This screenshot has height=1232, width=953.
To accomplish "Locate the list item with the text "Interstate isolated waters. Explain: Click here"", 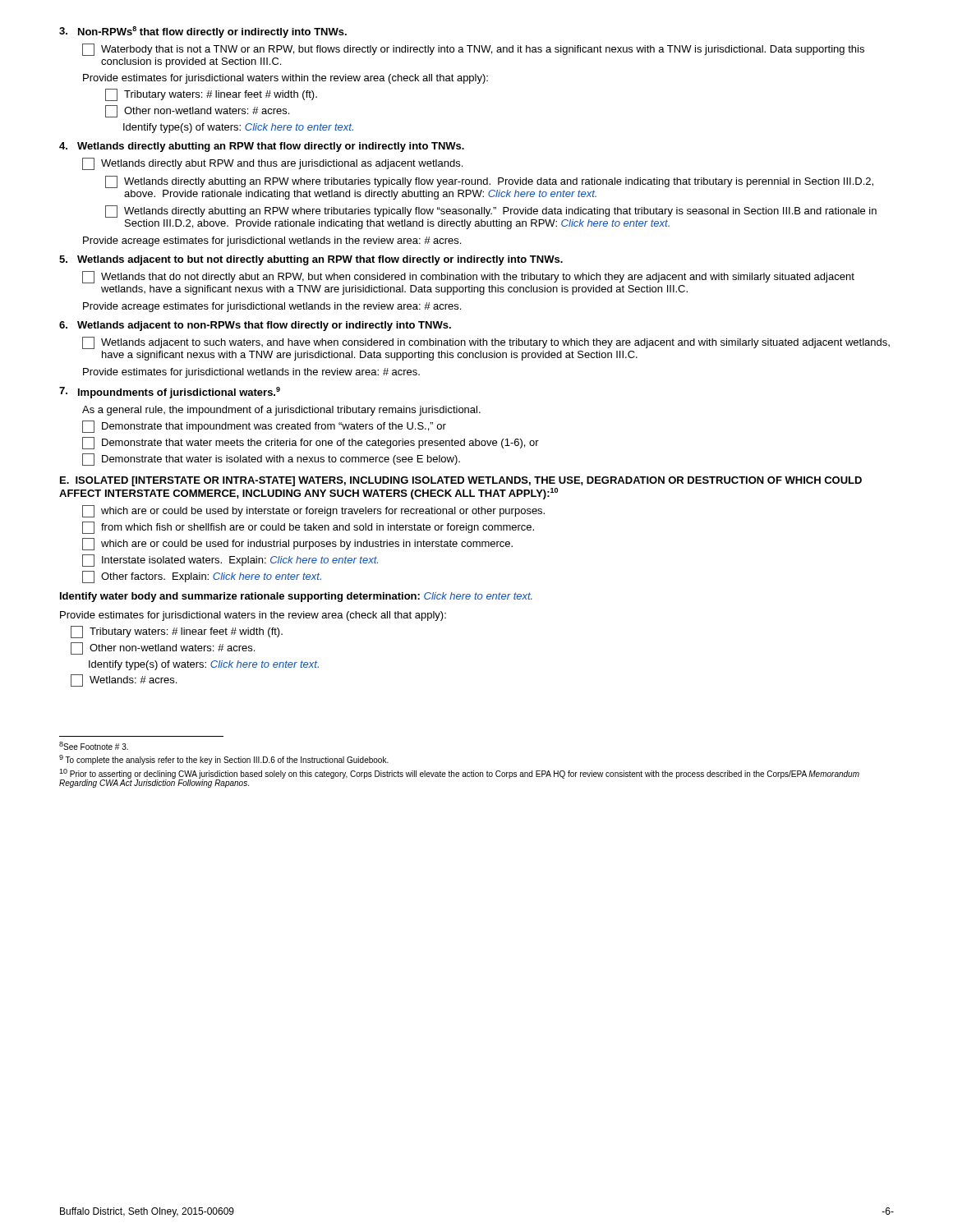I will coord(231,560).
